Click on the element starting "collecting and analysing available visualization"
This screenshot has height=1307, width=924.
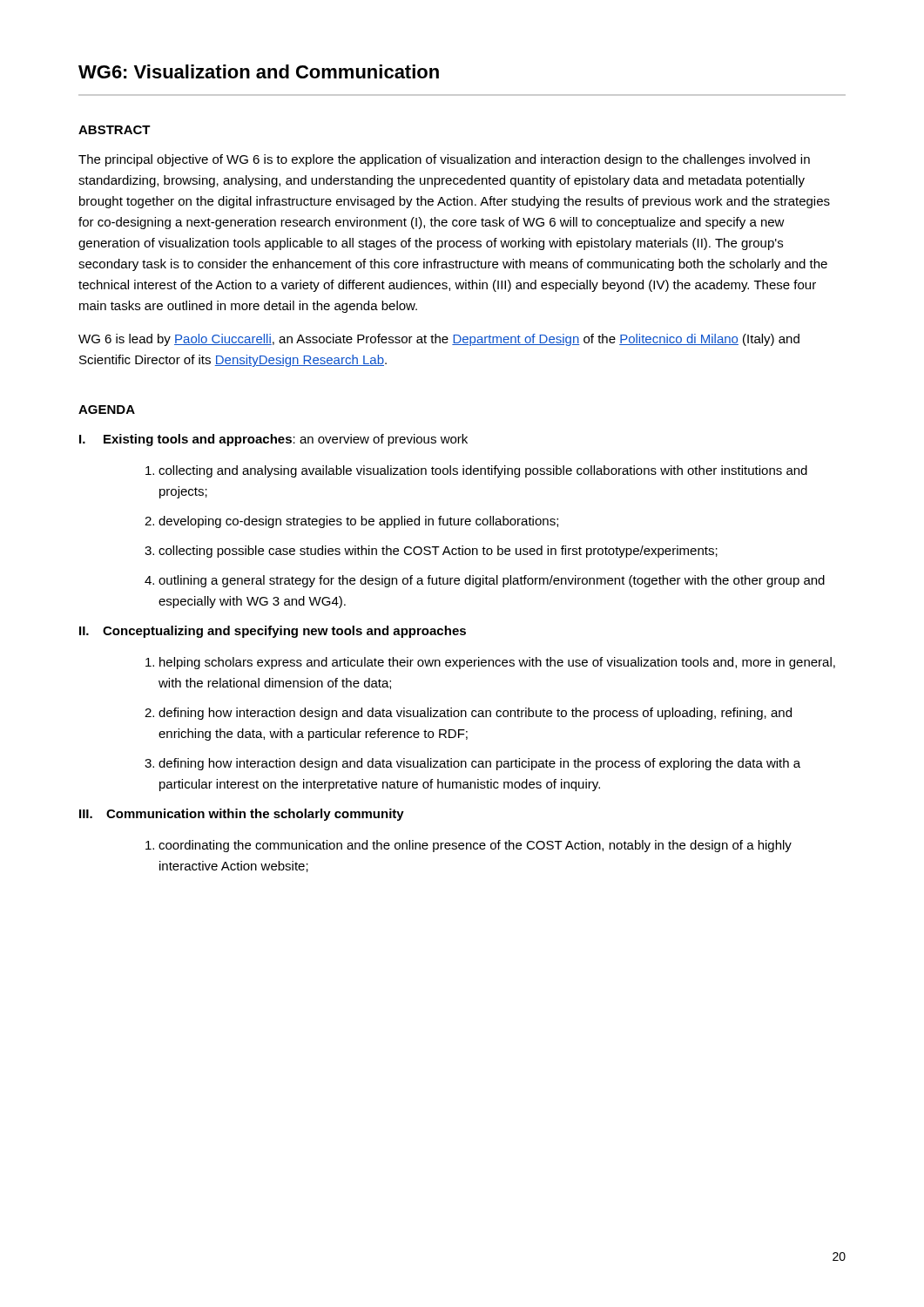click(x=486, y=481)
